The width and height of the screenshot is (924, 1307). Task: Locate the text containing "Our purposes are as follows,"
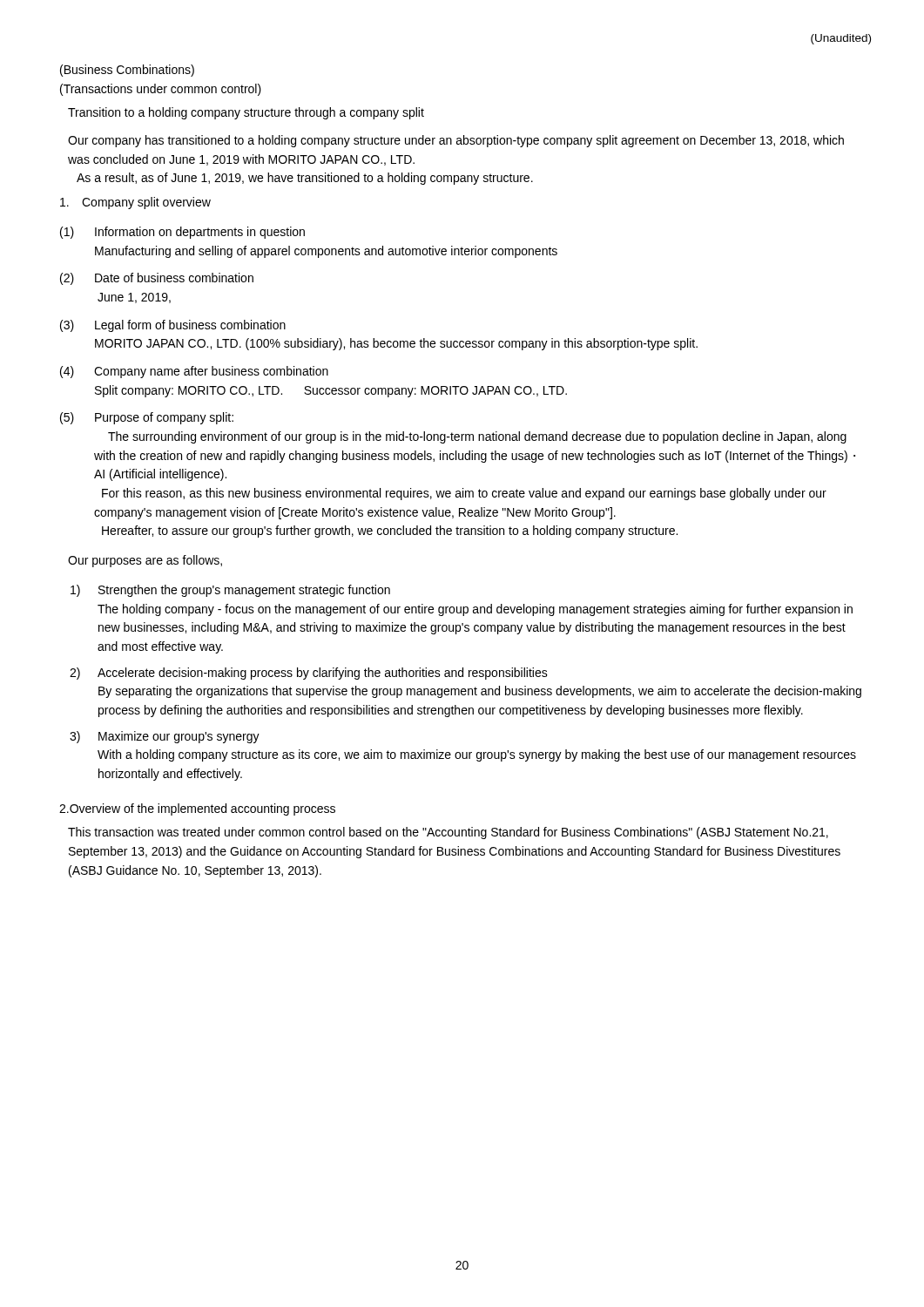pyautogui.click(x=146, y=560)
